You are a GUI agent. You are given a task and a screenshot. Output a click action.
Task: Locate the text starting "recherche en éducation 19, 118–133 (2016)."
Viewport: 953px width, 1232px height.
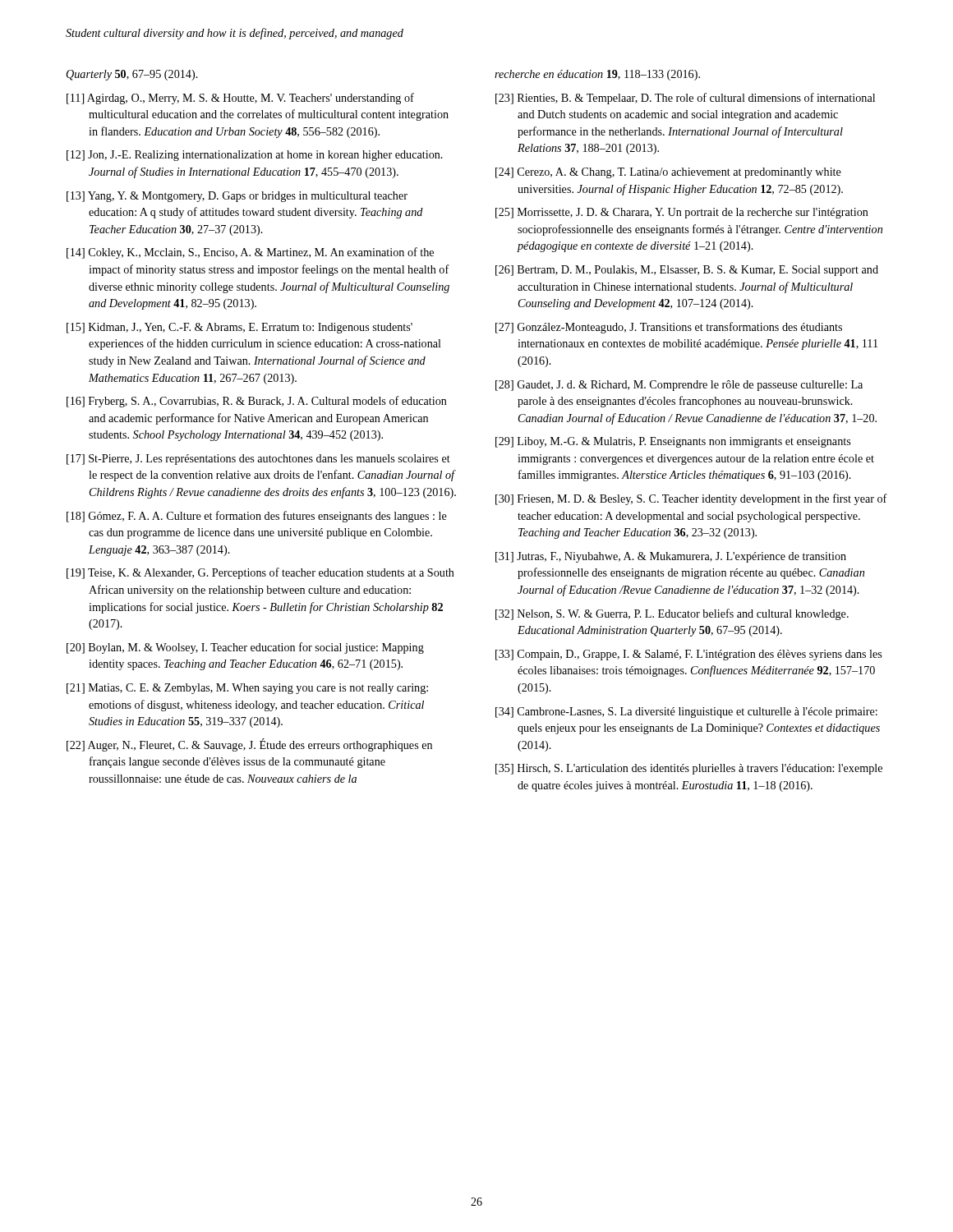pos(691,74)
